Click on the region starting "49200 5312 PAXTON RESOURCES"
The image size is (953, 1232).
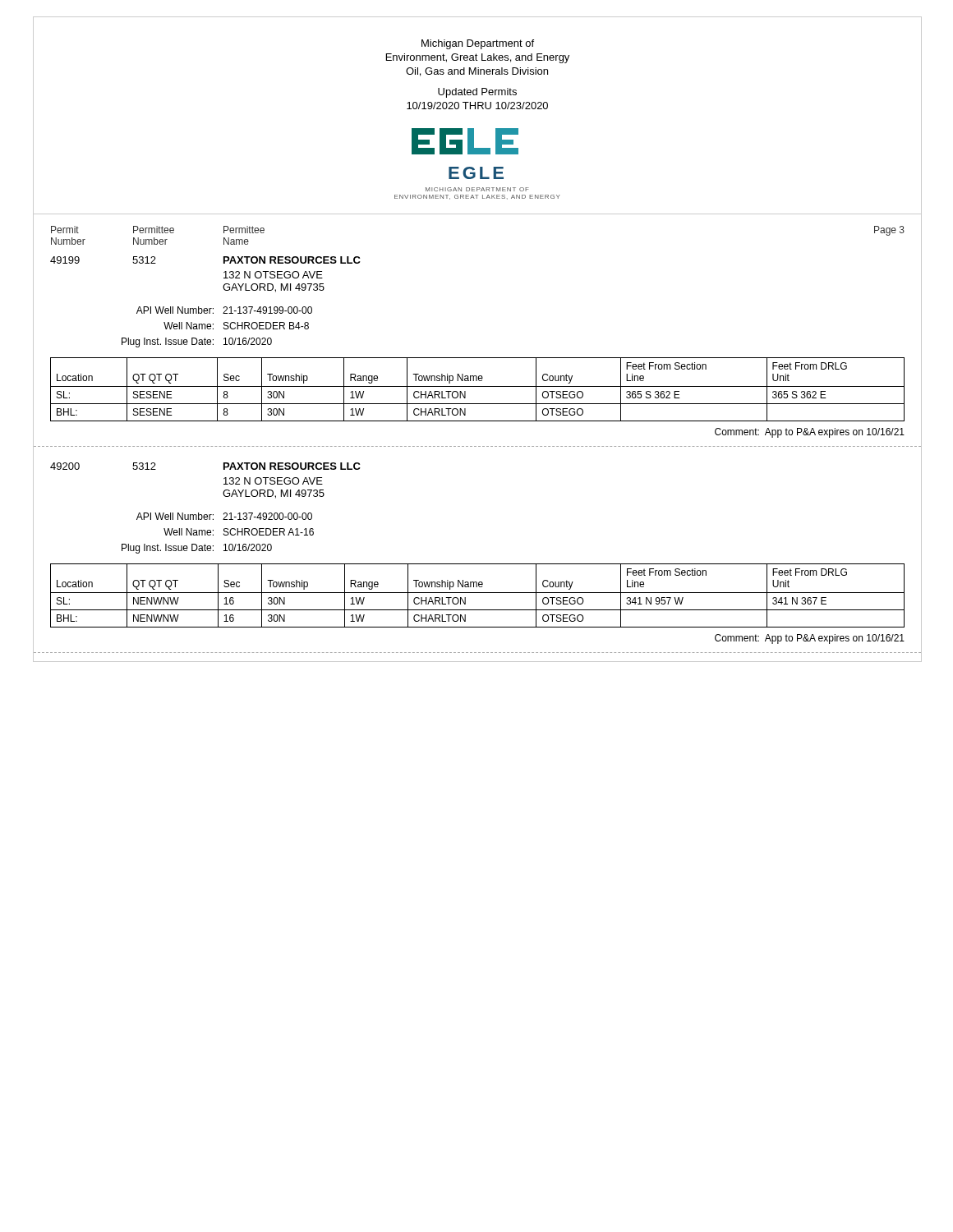[x=65, y=466]
